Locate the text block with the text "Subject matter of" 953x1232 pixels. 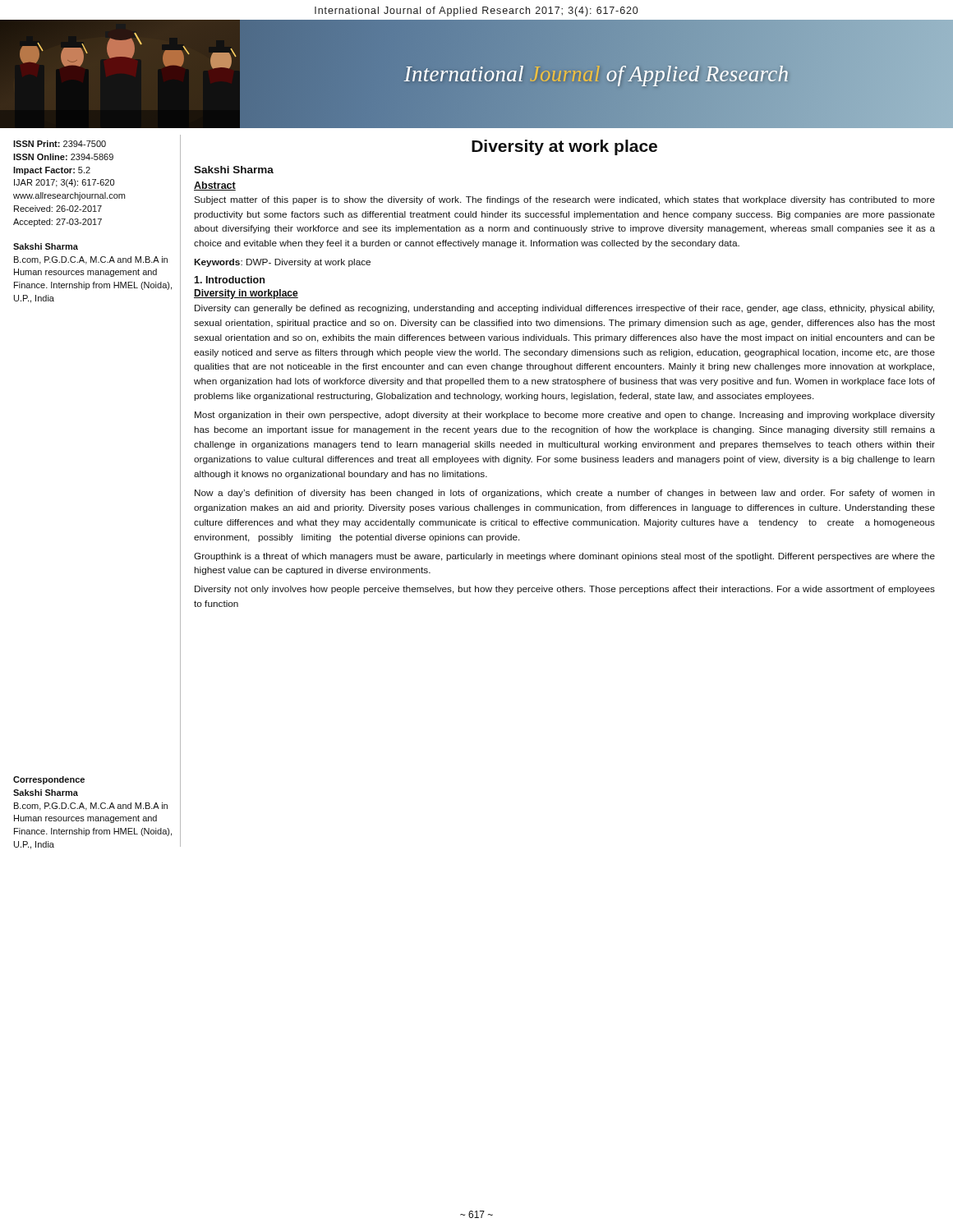[x=564, y=221]
